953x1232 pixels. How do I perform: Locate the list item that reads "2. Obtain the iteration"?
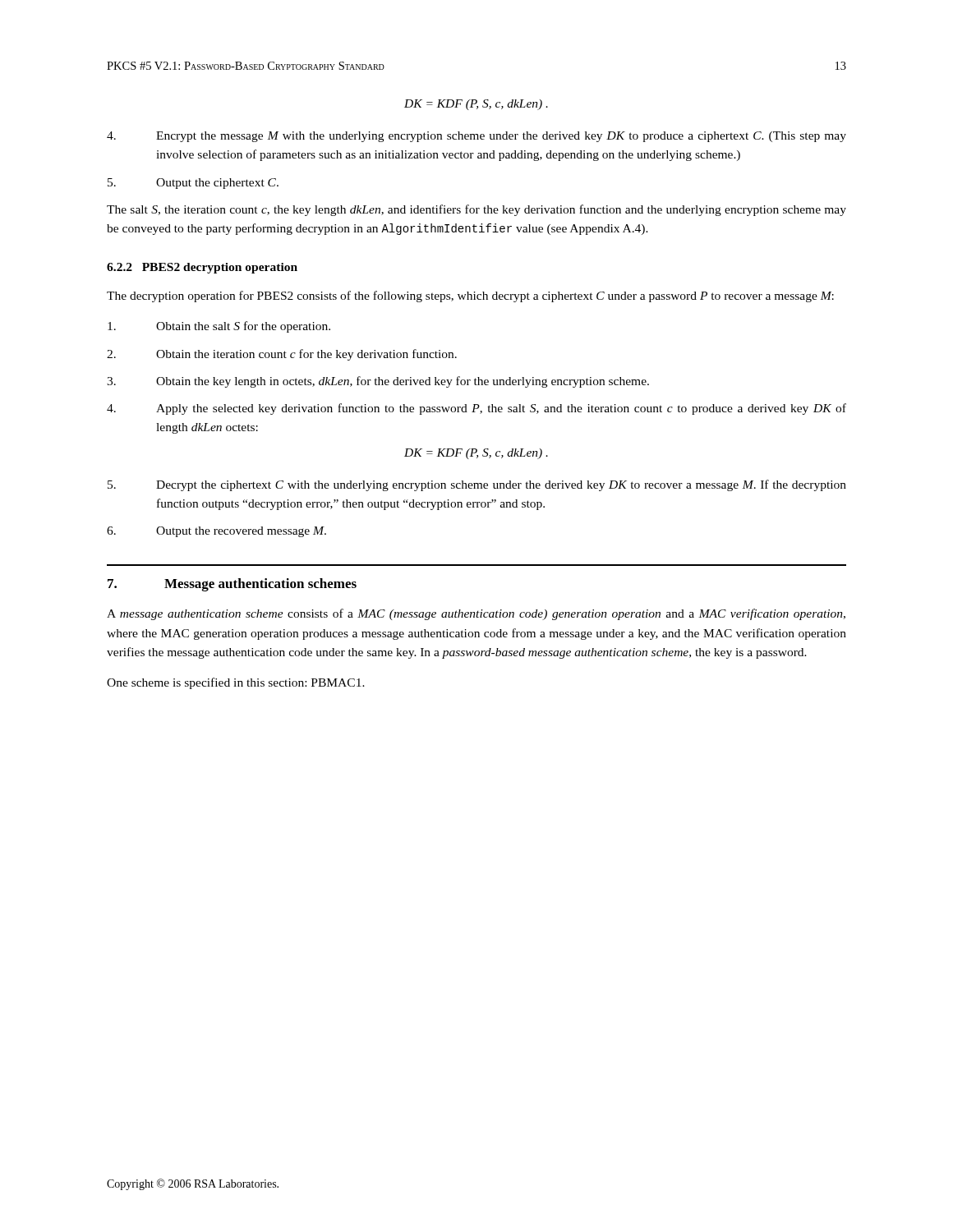tap(282, 355)
